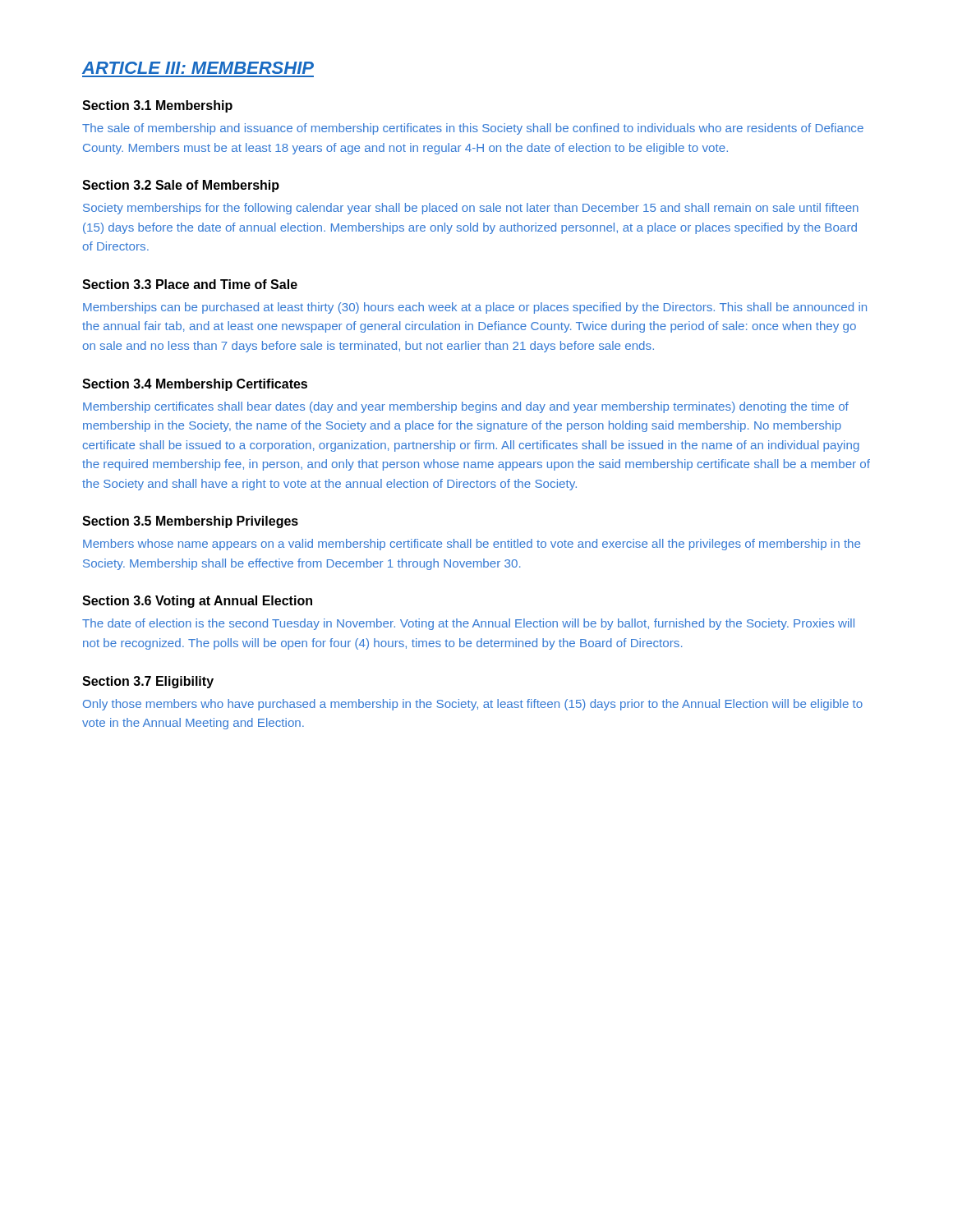Where does it say "ARTICLE III: MEMBERSHIP"?
953x1232 pixels.
198,68
